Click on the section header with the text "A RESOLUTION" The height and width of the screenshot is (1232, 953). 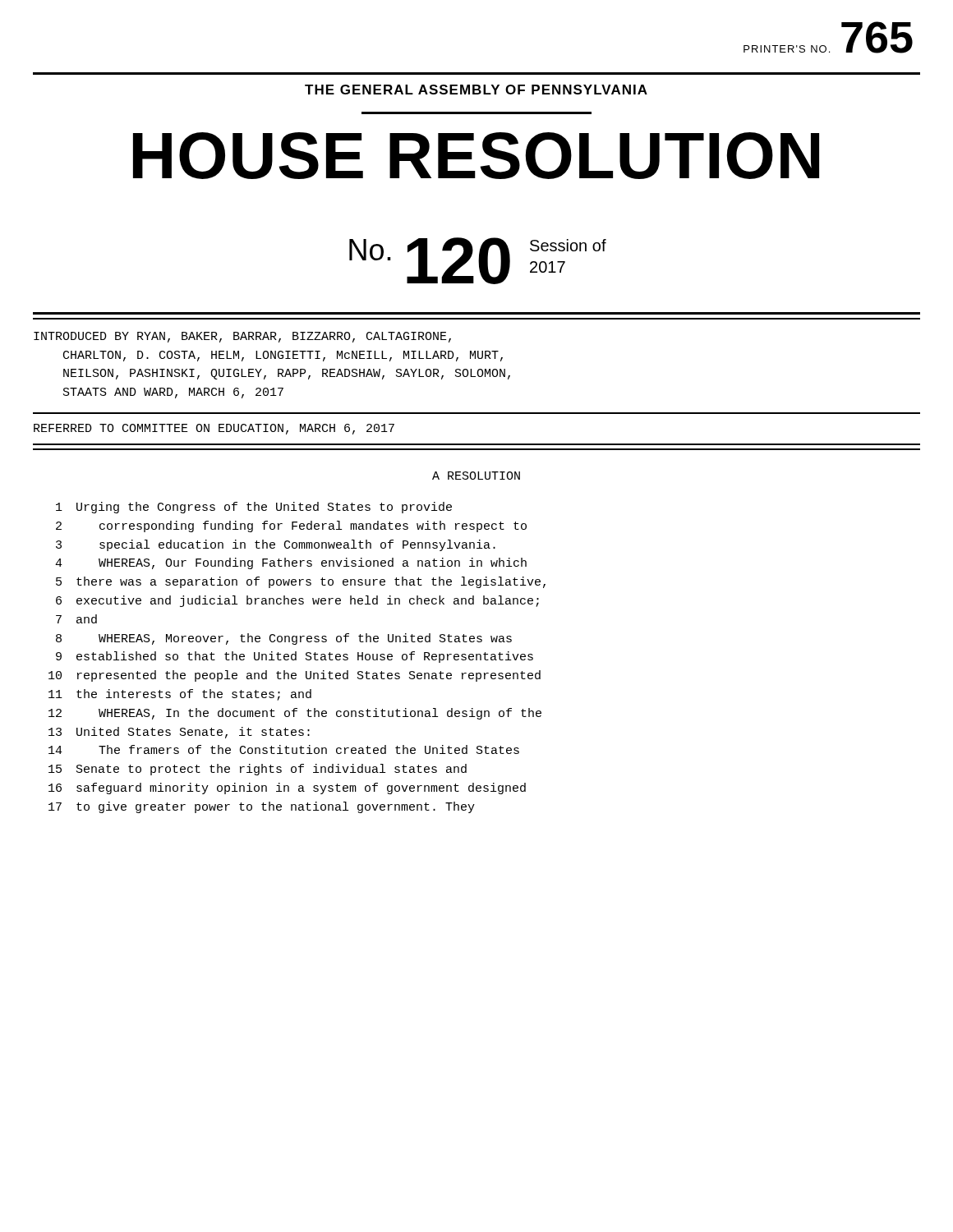476,477
